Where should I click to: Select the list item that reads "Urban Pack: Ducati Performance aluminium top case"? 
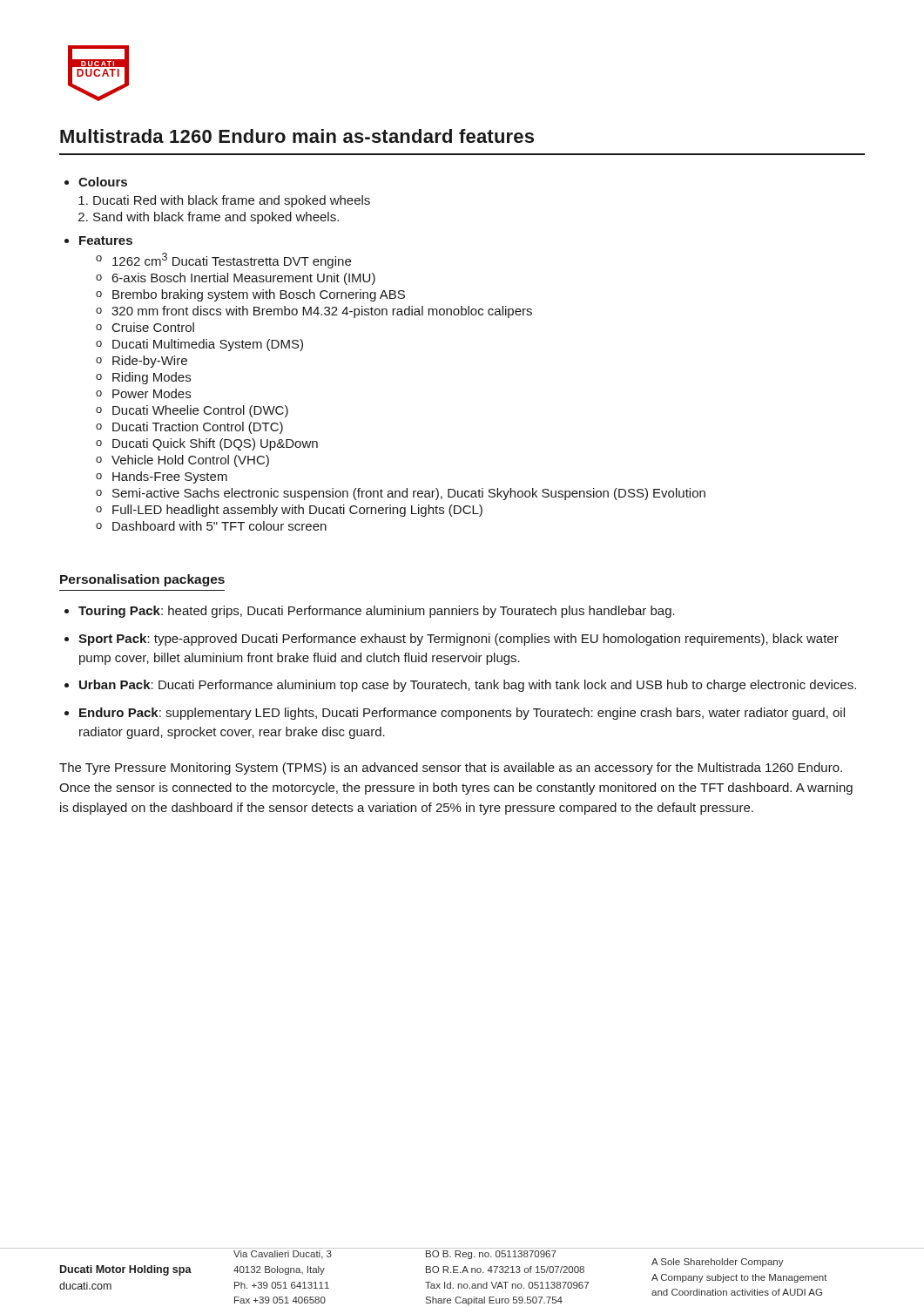click(468, 685)
